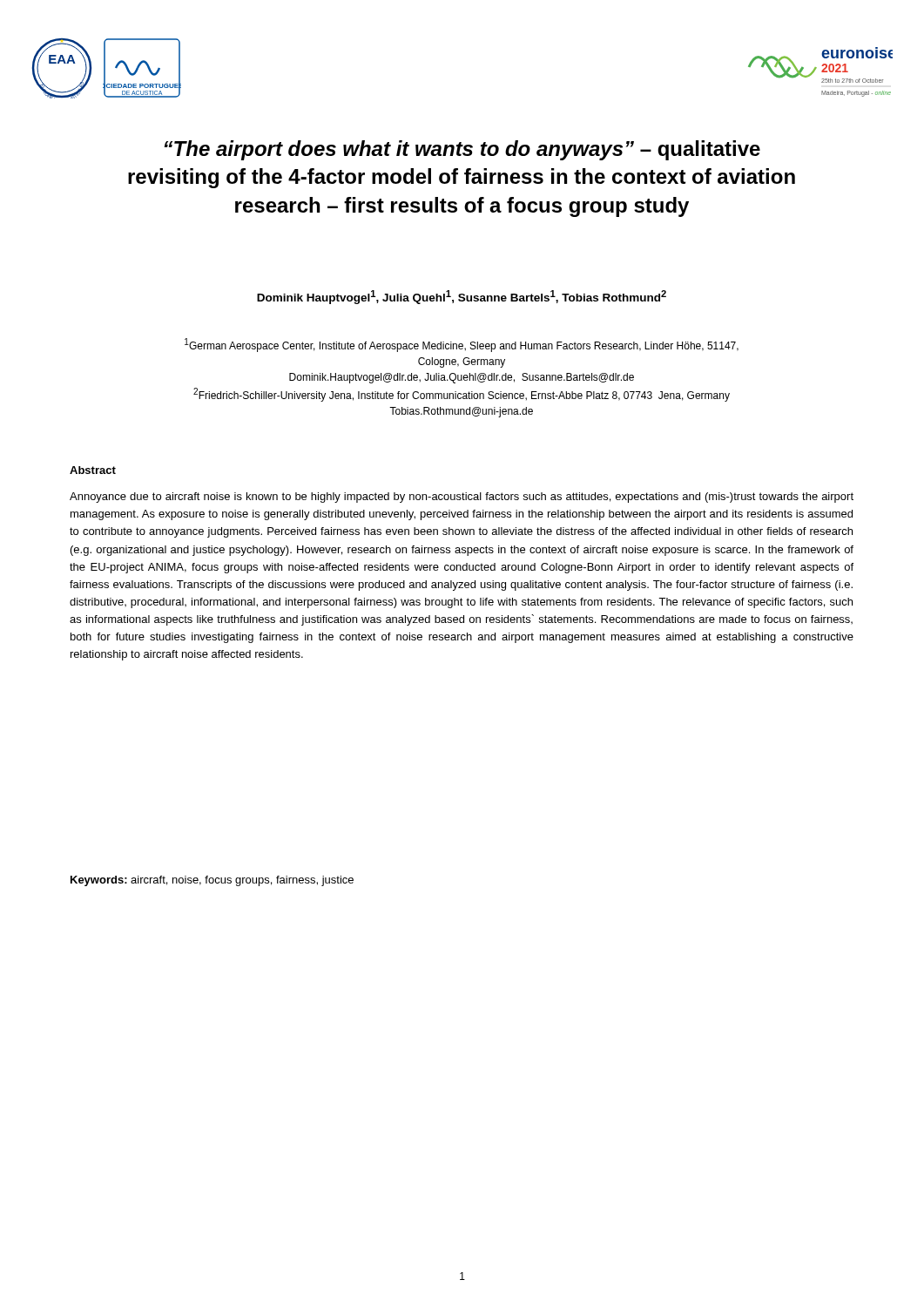
Task: Select the text starting "Annoyance due to aircraft noise is known"
Action: click(x=462, y=575)
